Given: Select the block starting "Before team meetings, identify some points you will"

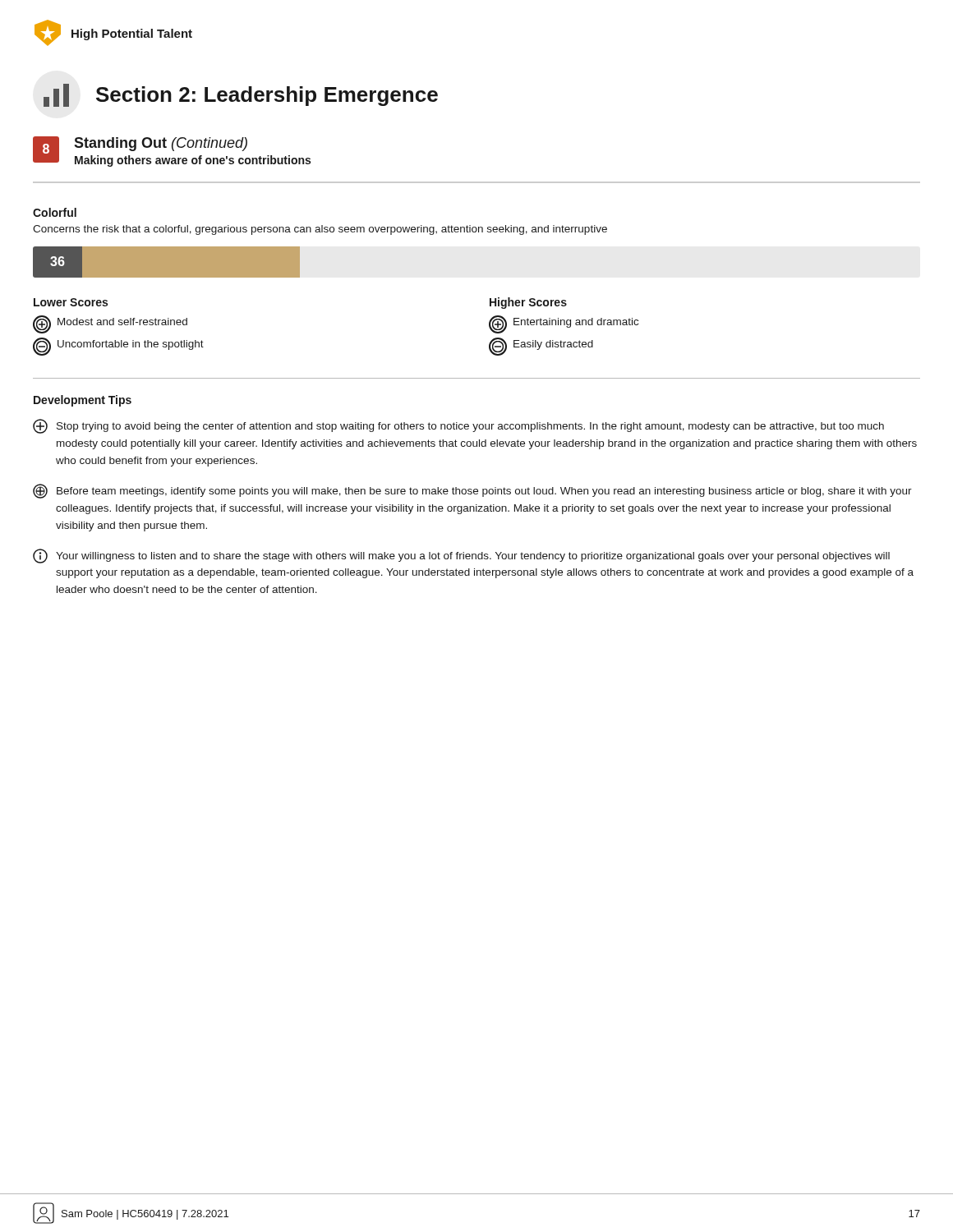Looking at the screenshot, I should [476, 509].
